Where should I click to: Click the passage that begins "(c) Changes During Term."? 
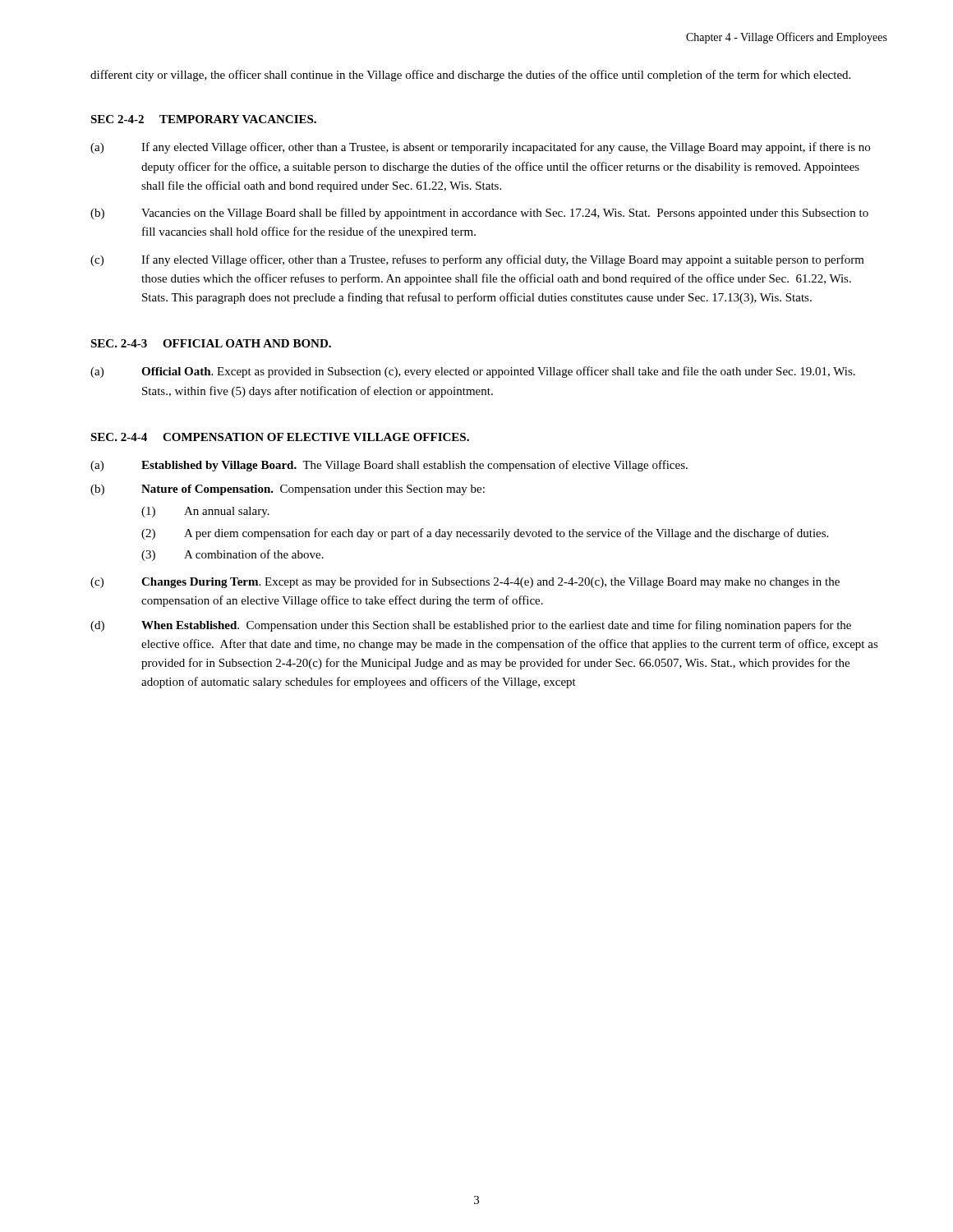point(485,592)
